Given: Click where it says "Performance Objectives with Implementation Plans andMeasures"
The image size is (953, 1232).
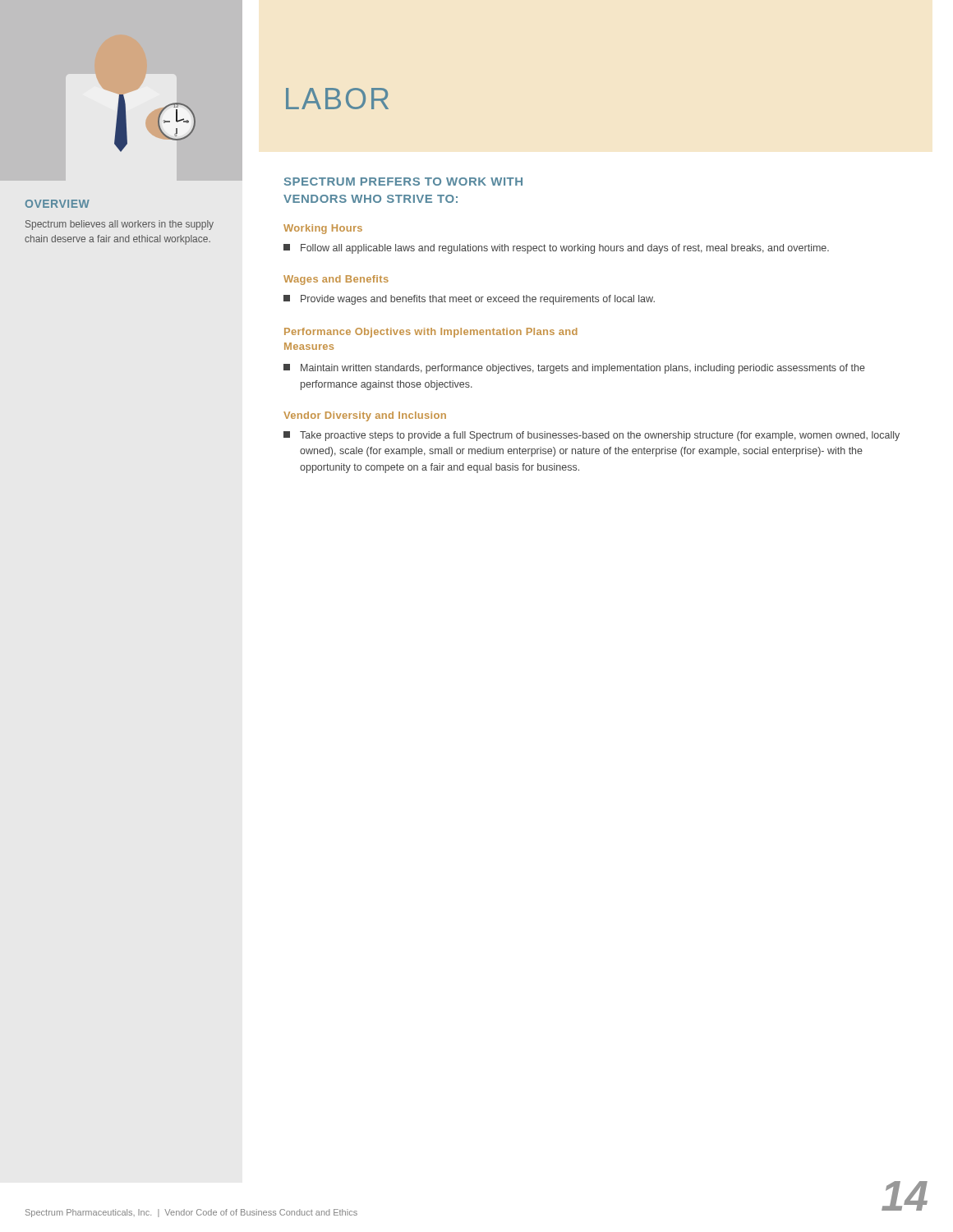Looking at the screenshot, I should click(x=431, y=339).
